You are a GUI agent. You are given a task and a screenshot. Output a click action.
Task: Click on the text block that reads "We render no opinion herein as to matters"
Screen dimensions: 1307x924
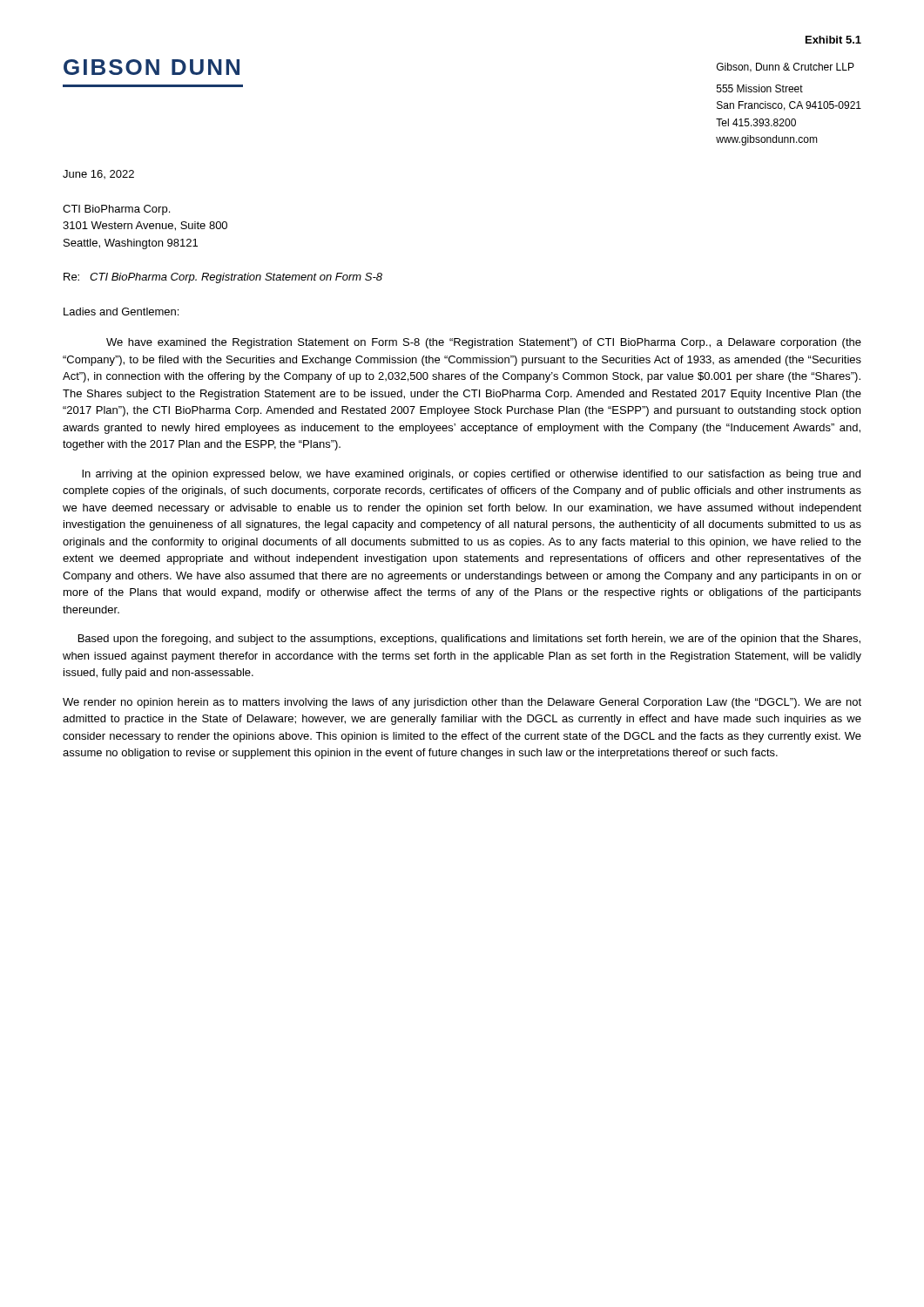click(x=462, y=727)
